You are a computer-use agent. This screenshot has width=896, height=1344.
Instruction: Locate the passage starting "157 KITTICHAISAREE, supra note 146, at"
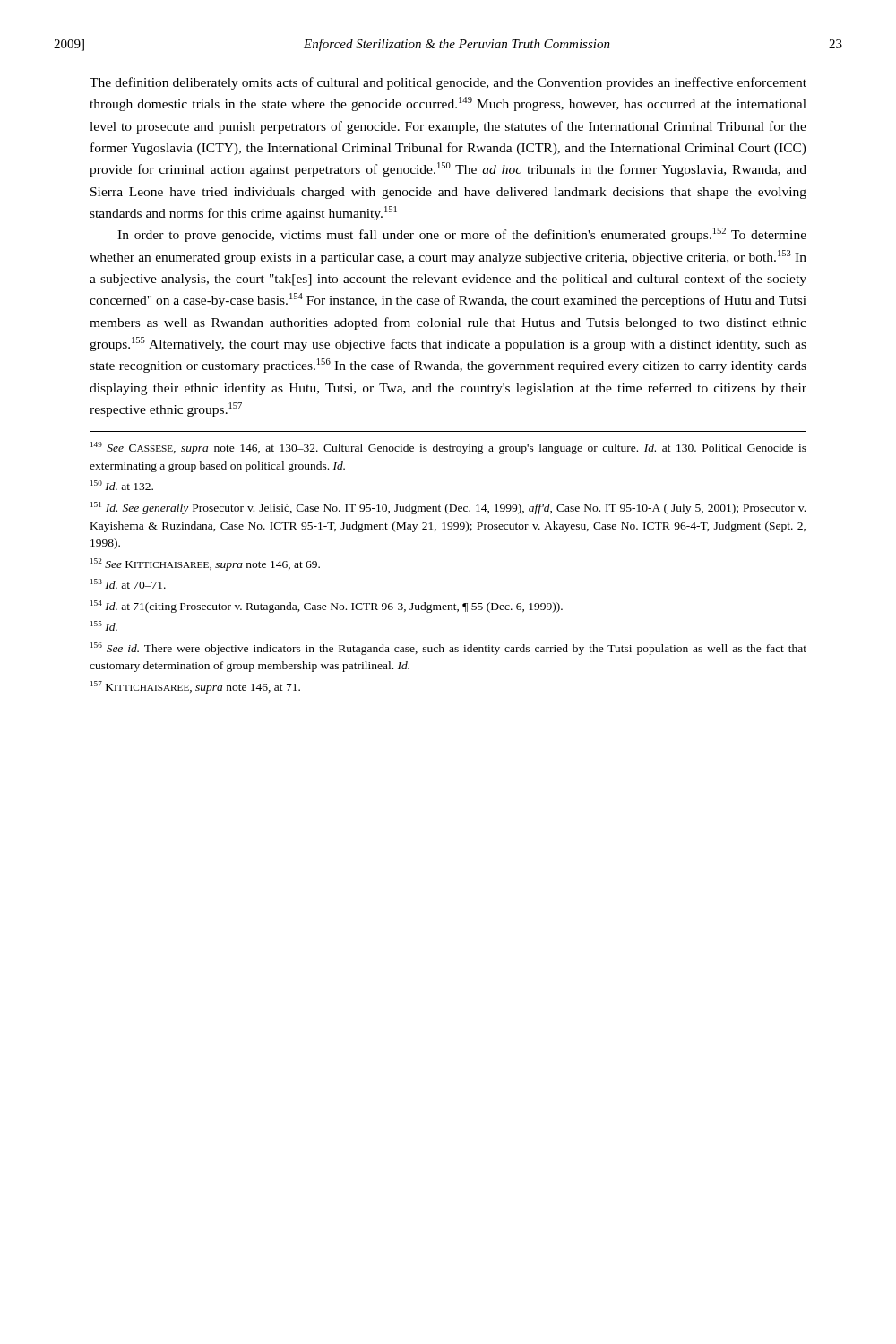pos(195,686)
